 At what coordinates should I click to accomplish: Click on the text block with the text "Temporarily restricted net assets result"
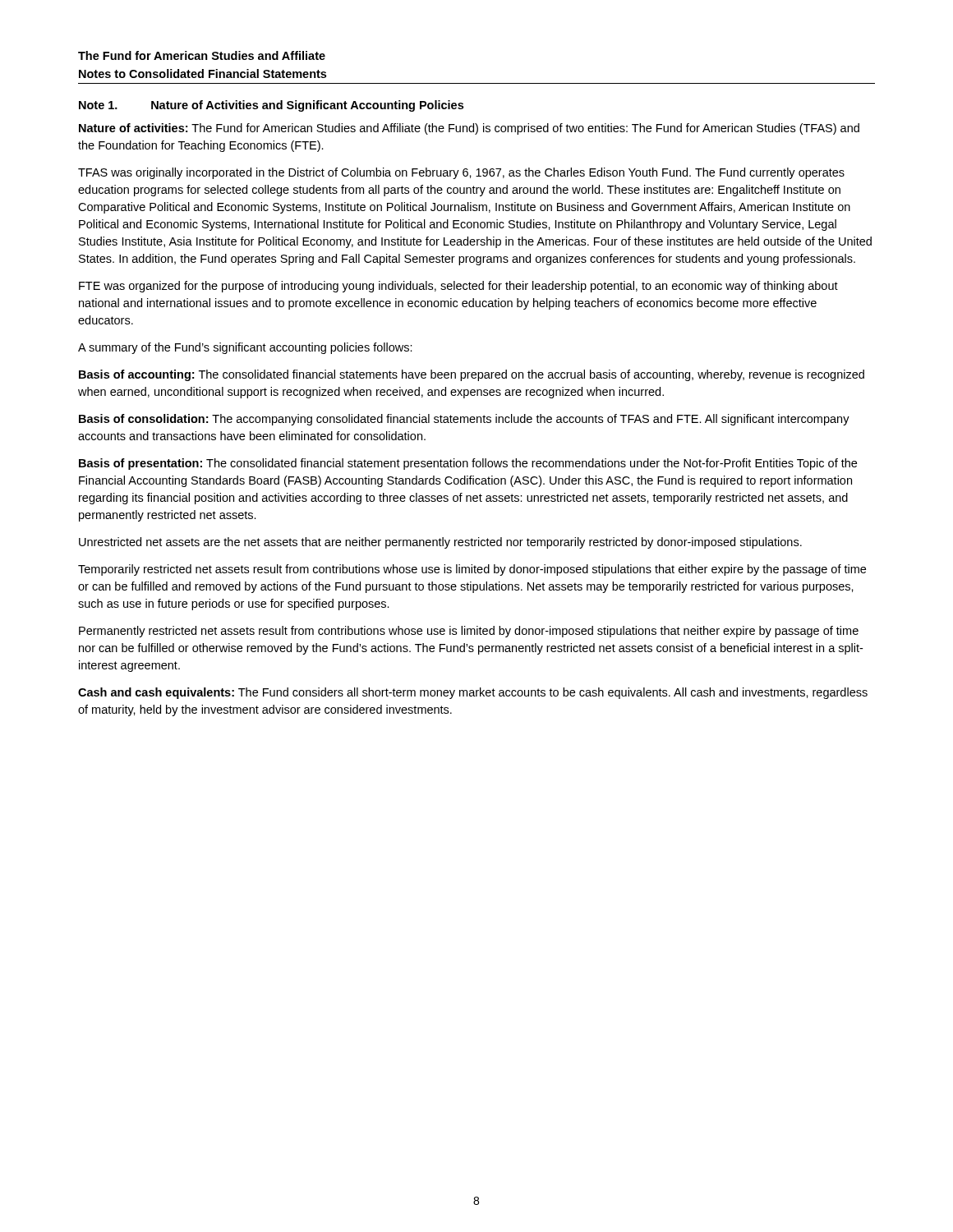point(472,587)
